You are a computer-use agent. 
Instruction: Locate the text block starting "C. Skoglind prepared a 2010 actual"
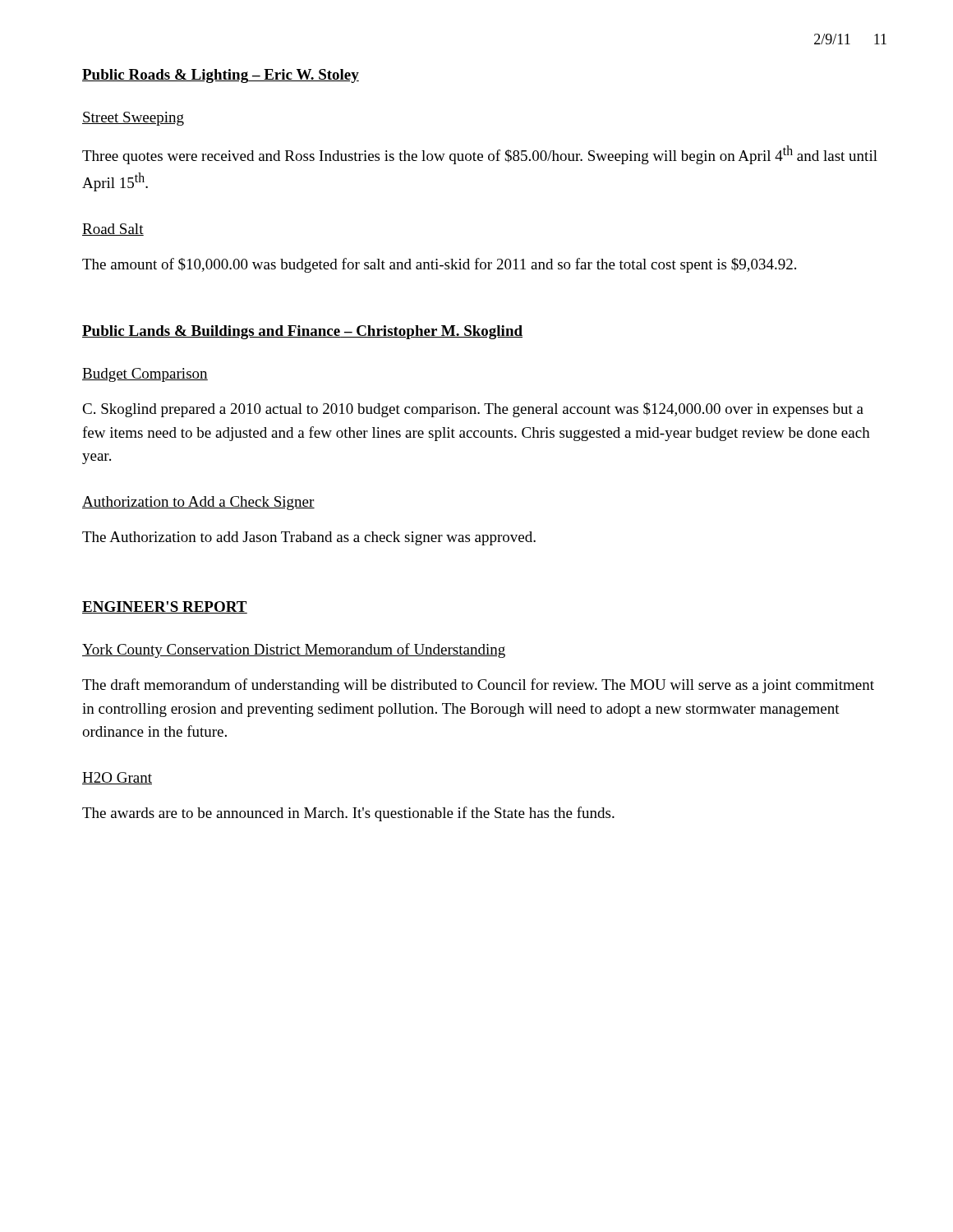[x=476, y=432]
